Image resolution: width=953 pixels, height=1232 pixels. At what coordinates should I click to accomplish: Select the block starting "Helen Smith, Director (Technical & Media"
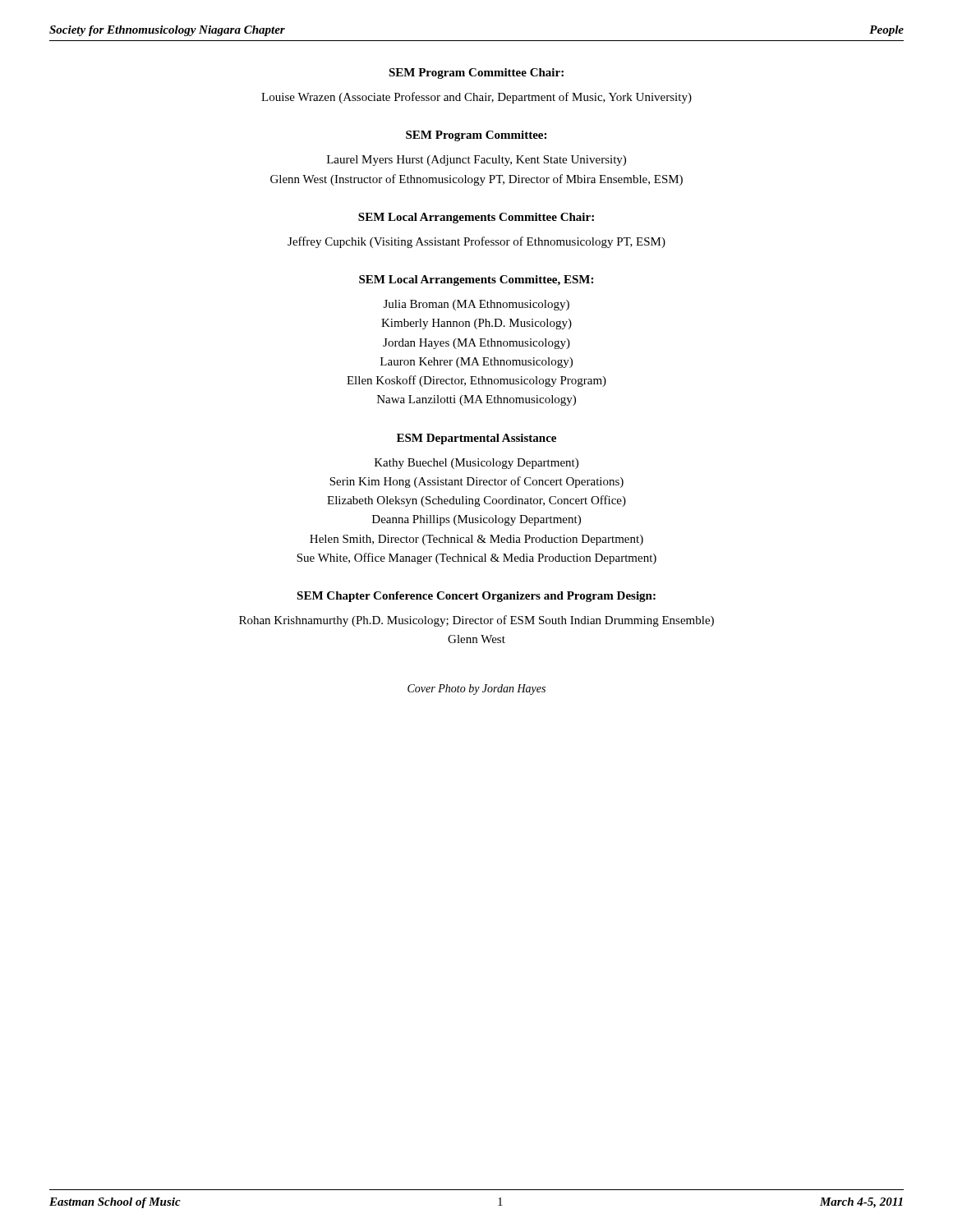click(x=476, y=538)
